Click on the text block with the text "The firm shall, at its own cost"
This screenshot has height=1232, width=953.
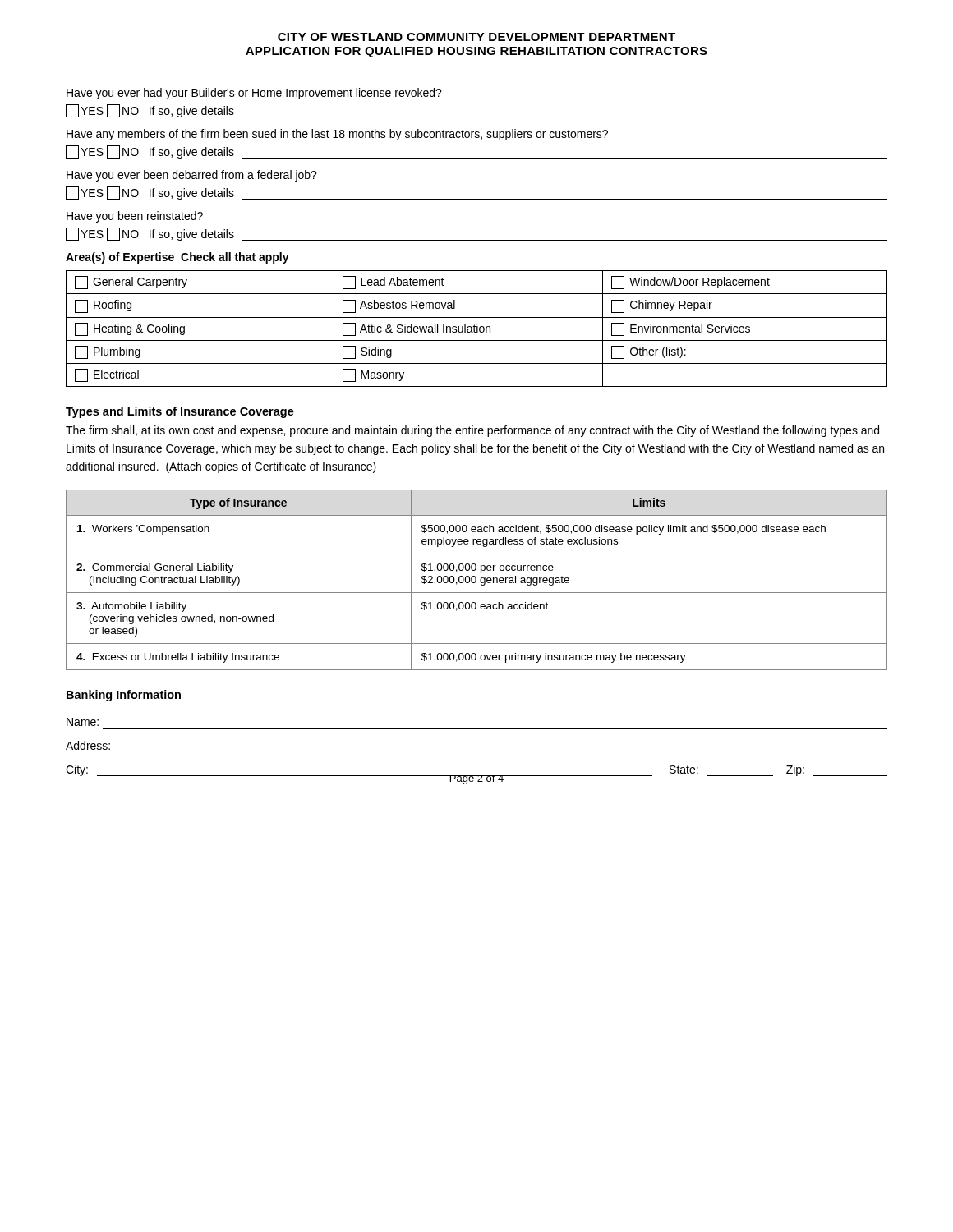475,449
